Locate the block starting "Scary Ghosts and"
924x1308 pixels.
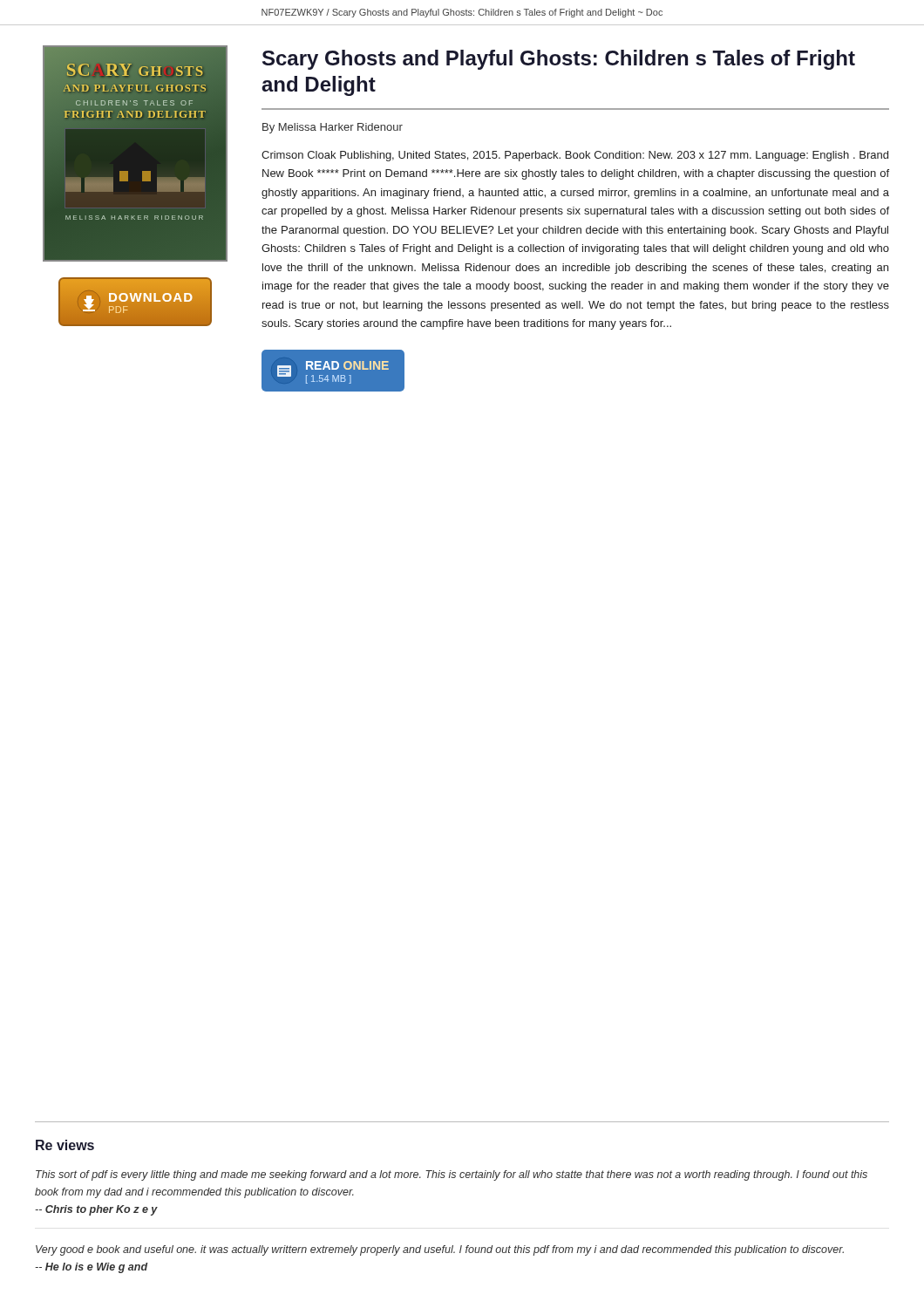(558, 71)
